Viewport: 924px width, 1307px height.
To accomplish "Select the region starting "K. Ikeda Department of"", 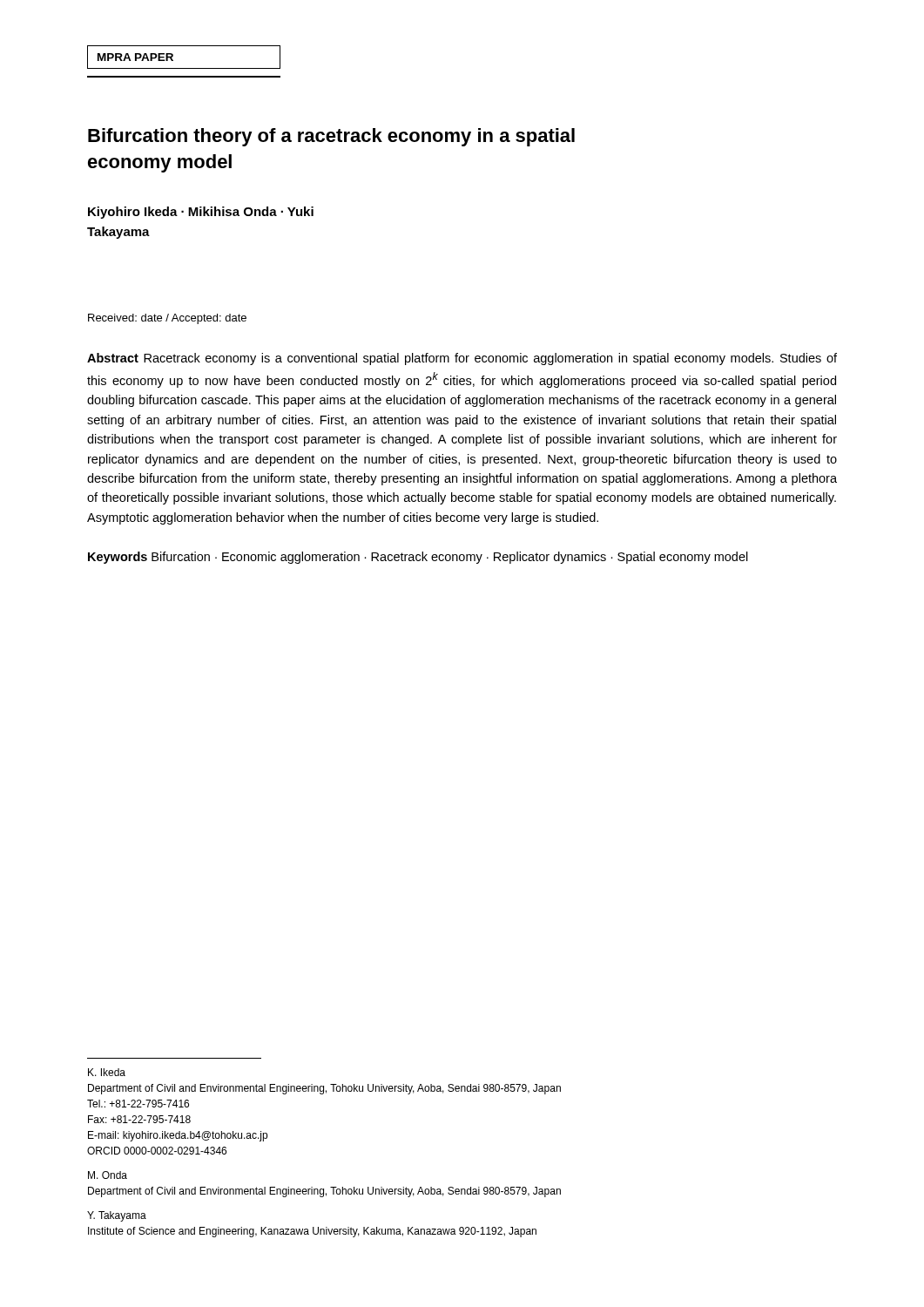I will pyautogui.click(x=107, y=1072).
